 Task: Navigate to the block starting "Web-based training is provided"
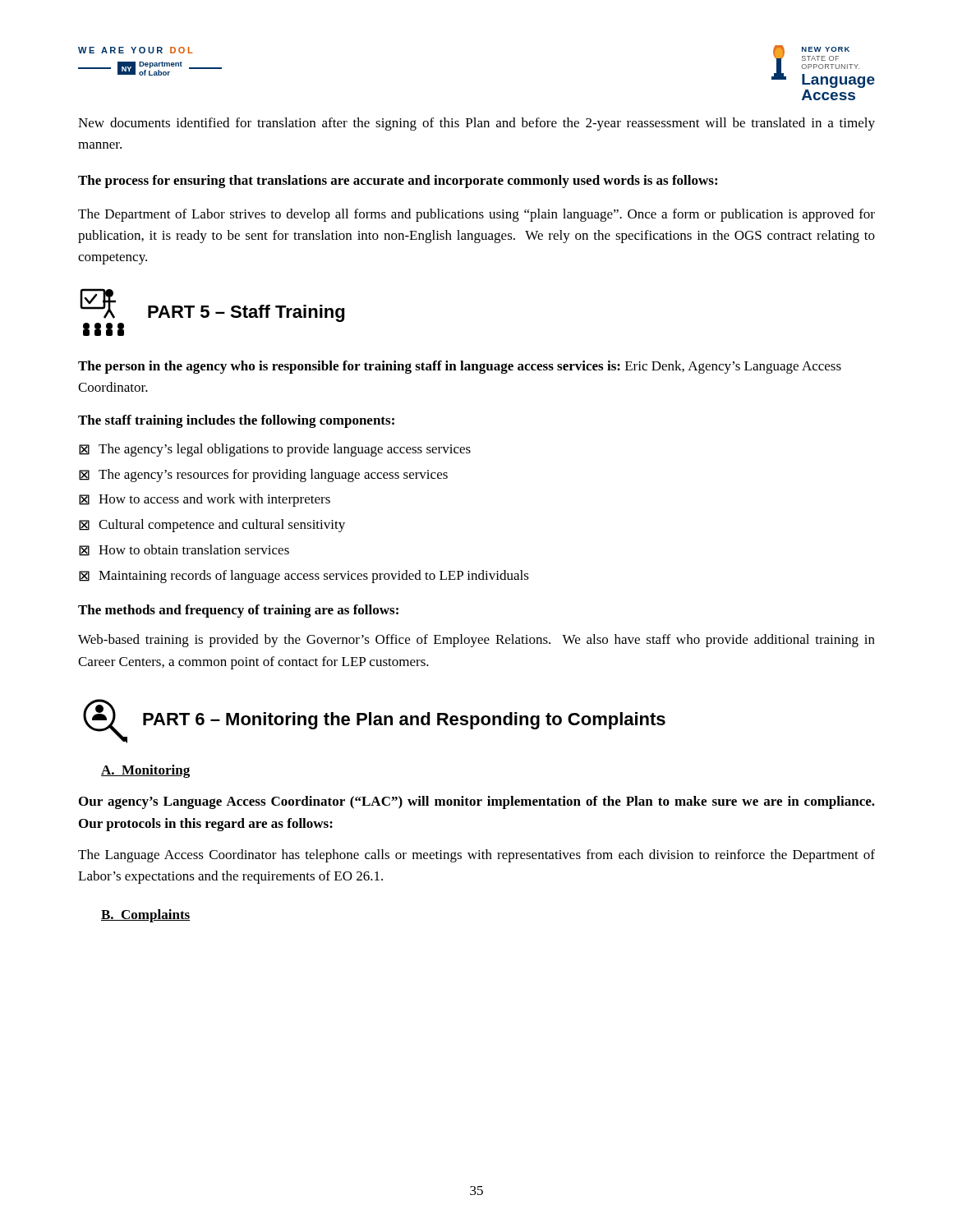[x=476, y=651]
